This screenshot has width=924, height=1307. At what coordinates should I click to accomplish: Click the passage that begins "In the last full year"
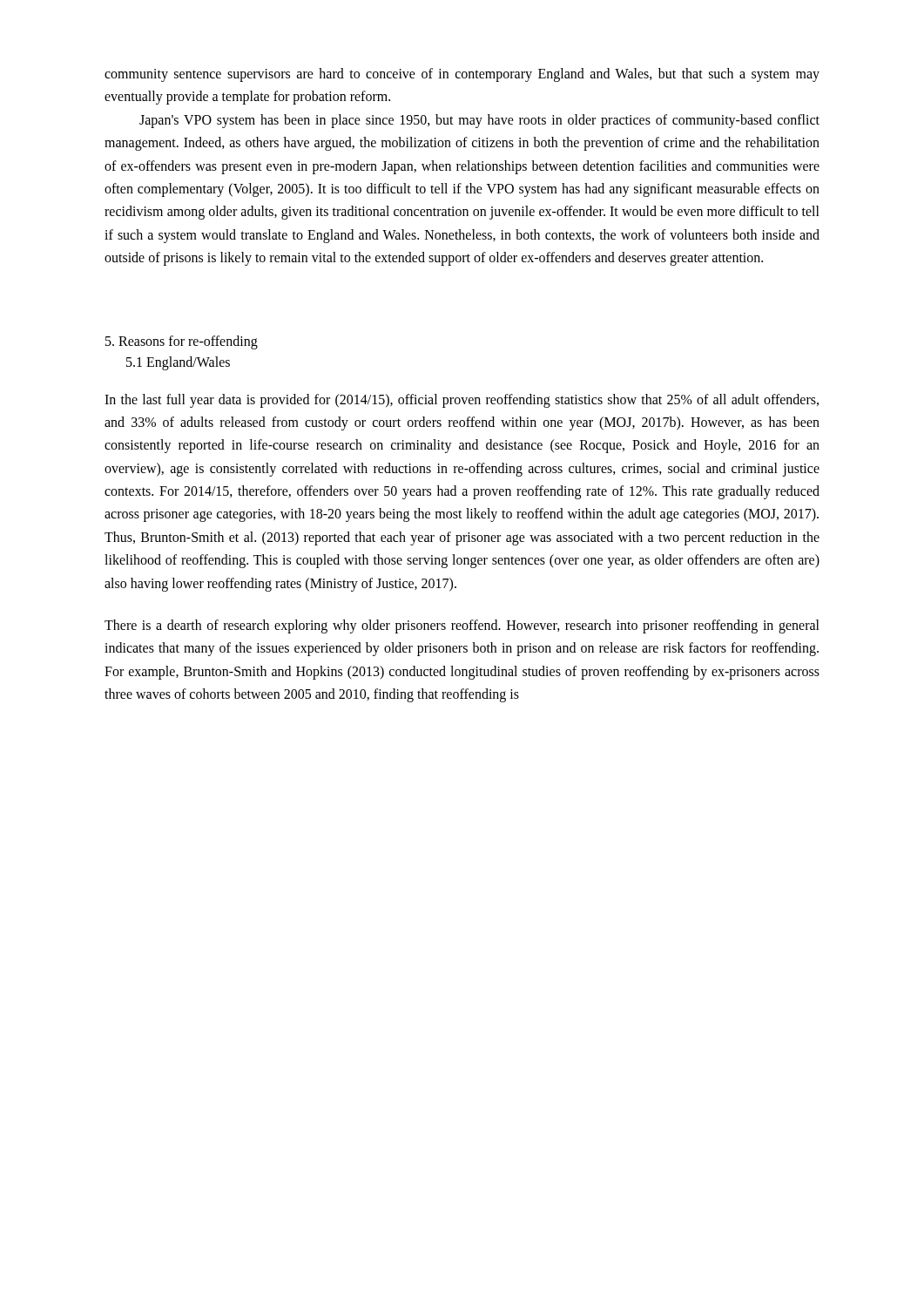pyautogui.click(x=462, y=492)
